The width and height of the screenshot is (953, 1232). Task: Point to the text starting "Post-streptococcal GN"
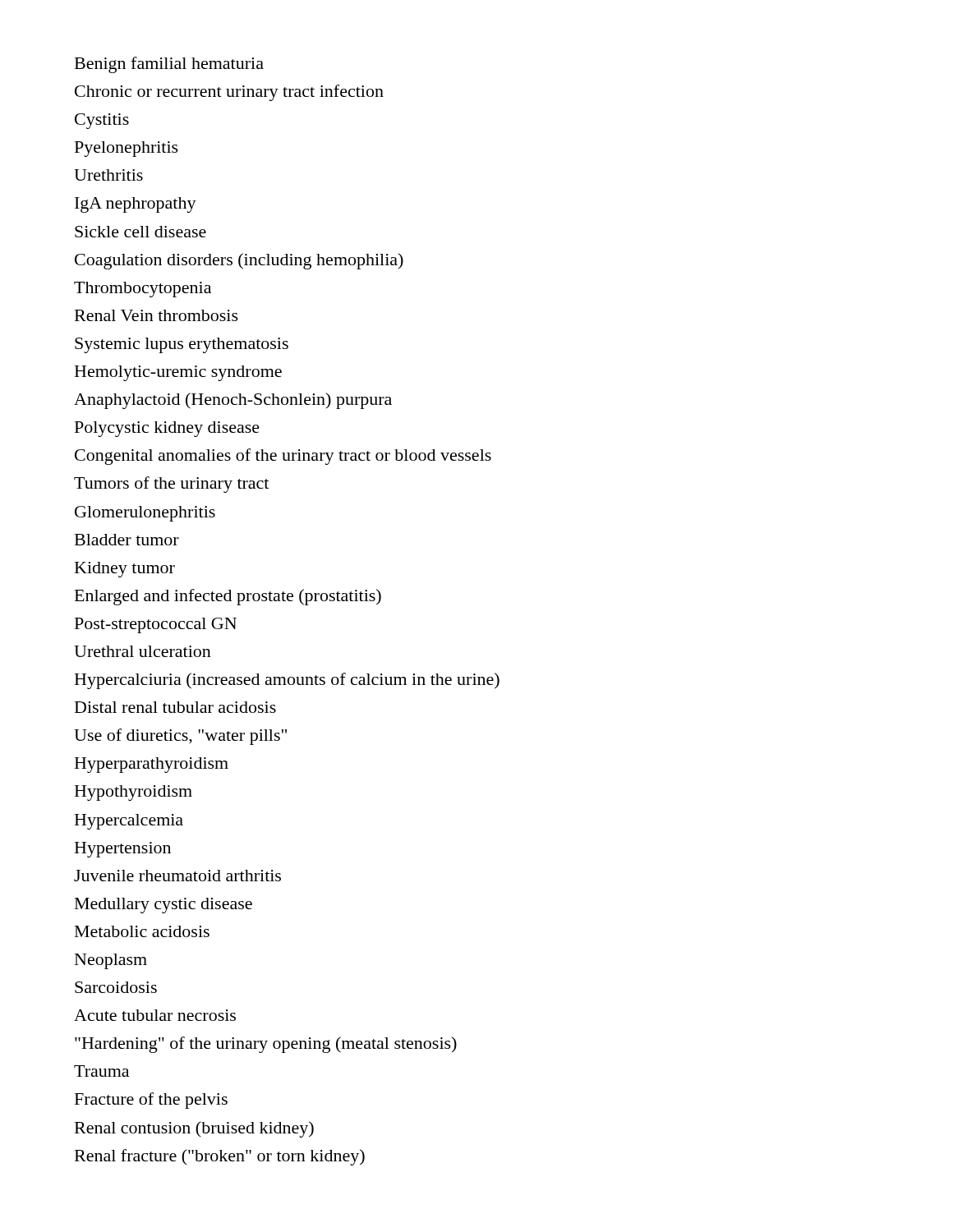click(x=156, y=623)
